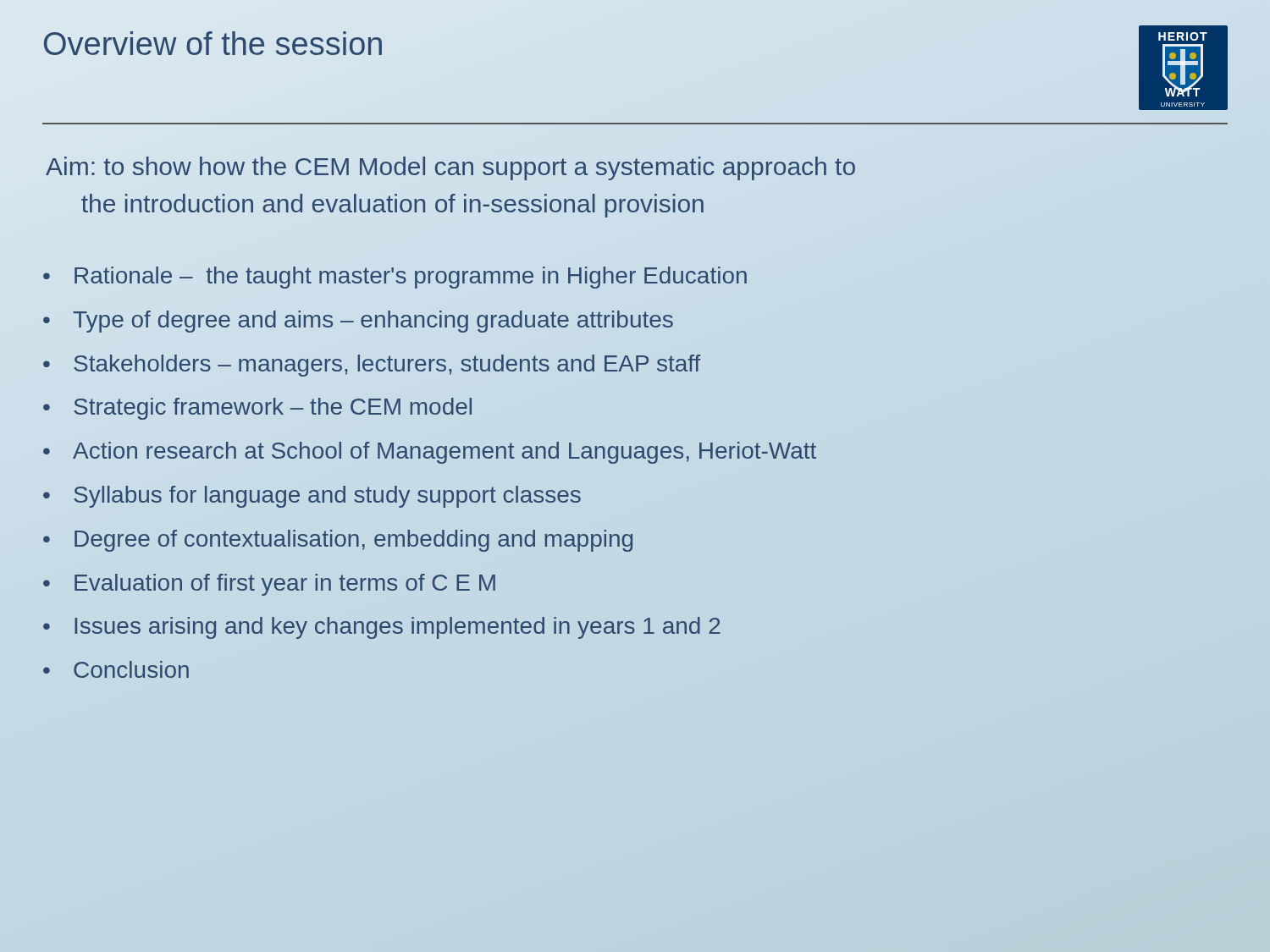Image resolution: width=1270 pixels, height=952 pixels.
Task: Click the passage that begins "Type of degree and"
Action: (373, 319)
